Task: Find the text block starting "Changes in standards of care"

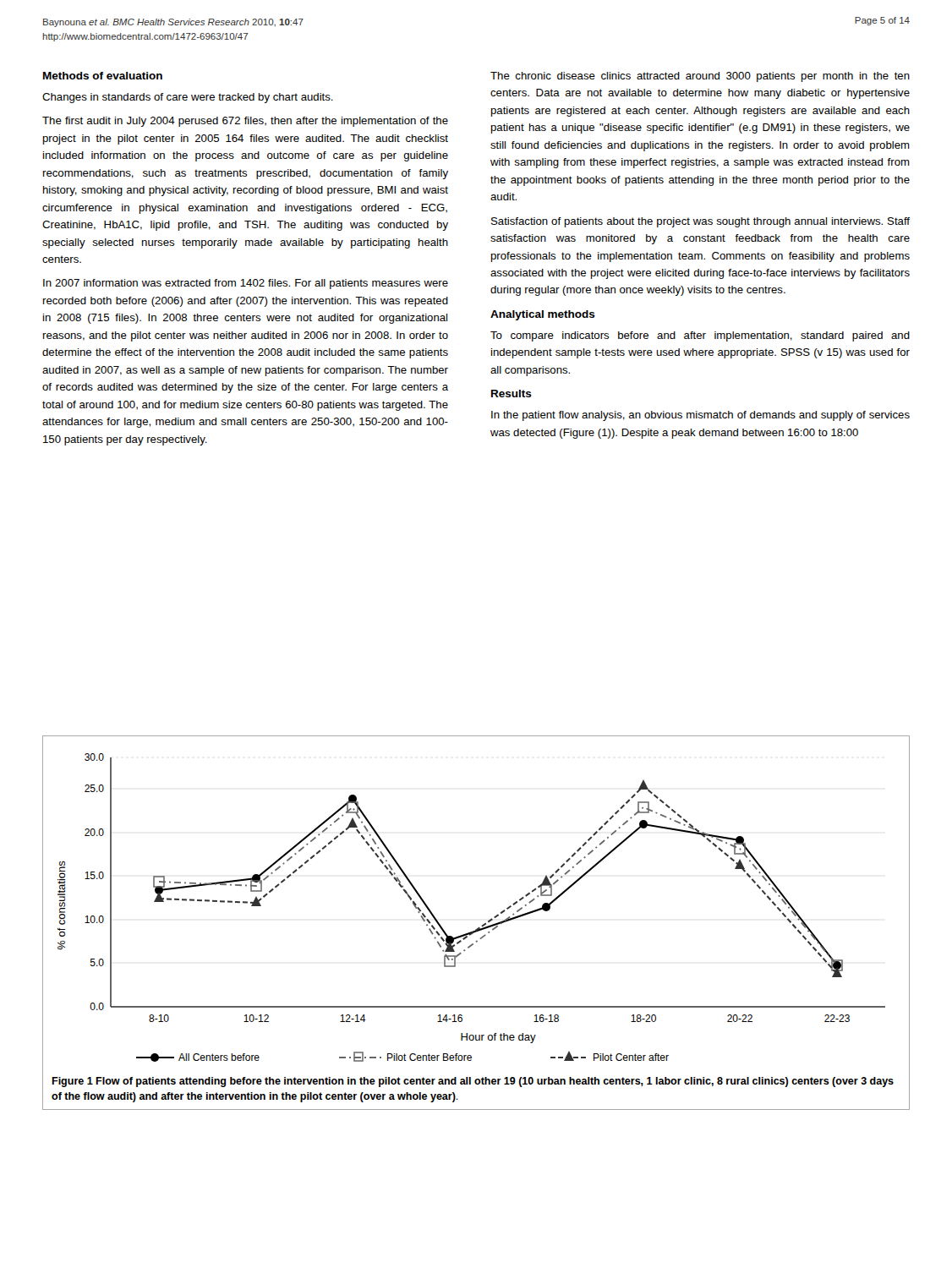Action: tap(188, 97)
